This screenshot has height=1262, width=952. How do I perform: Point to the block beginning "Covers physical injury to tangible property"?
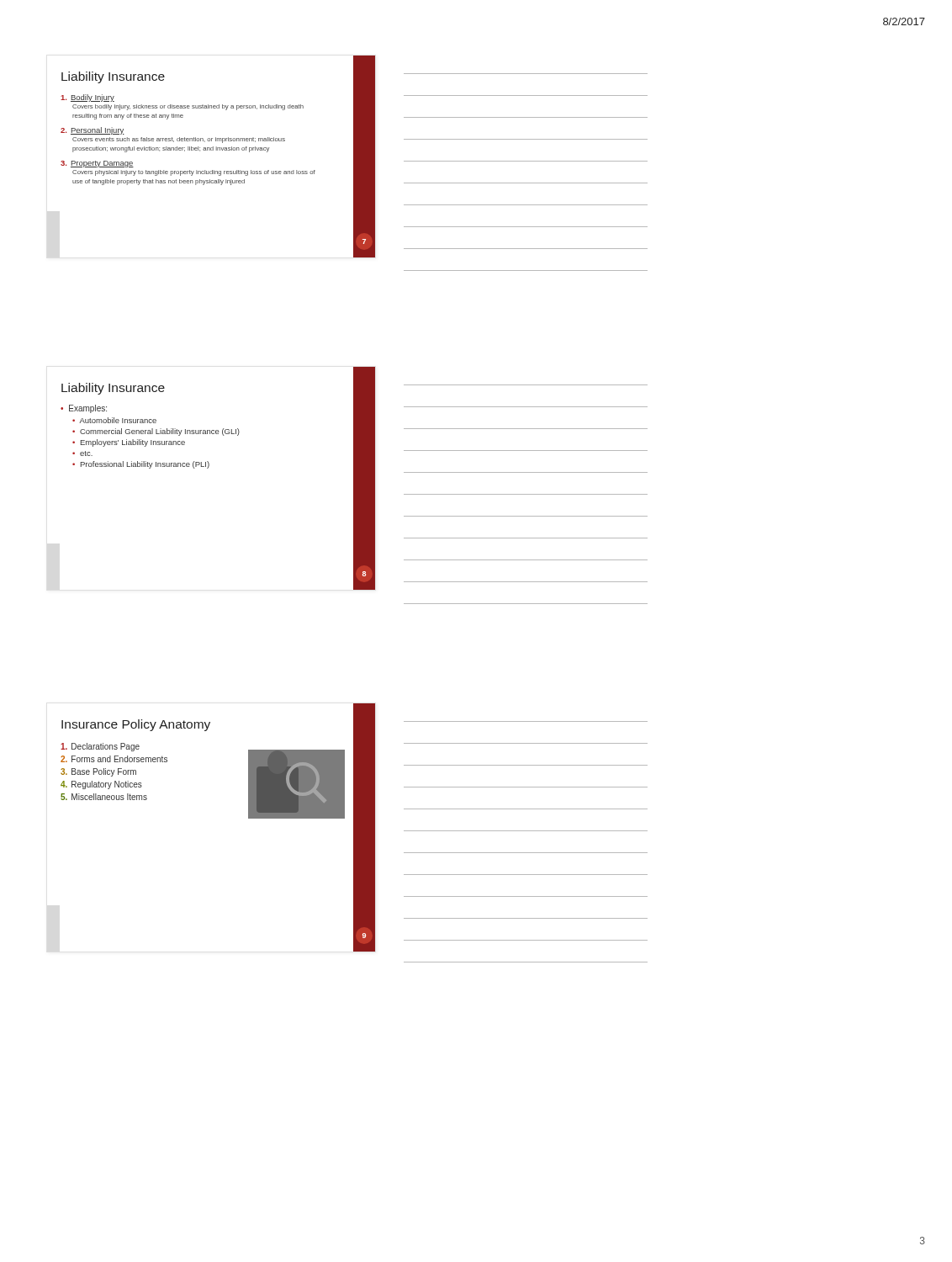tap(194, 176)
